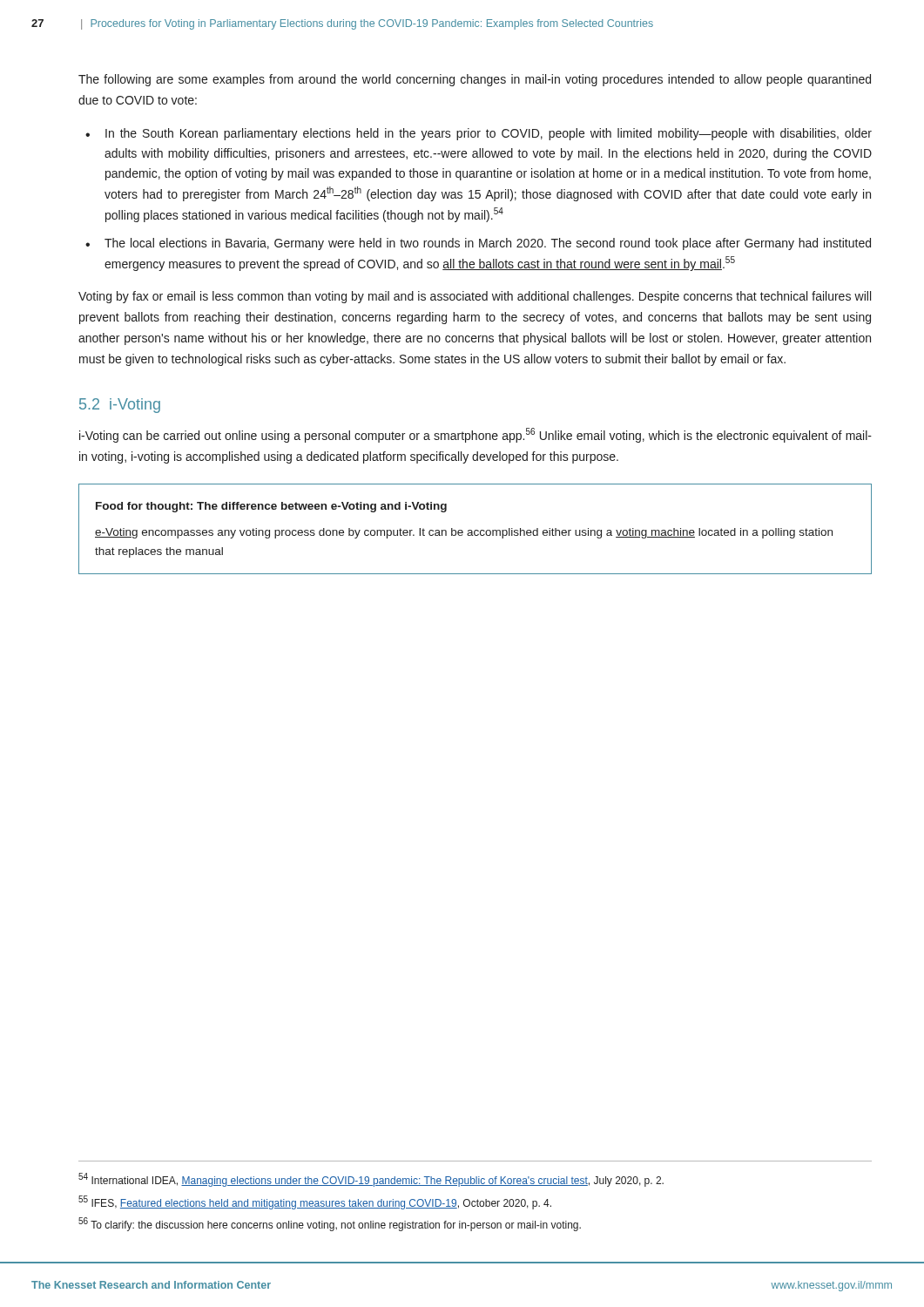This screenshot has width=924, height=1307.
Task: Find the text block with the text "i-Voting can be carried"
Action: tap(475, 445)
